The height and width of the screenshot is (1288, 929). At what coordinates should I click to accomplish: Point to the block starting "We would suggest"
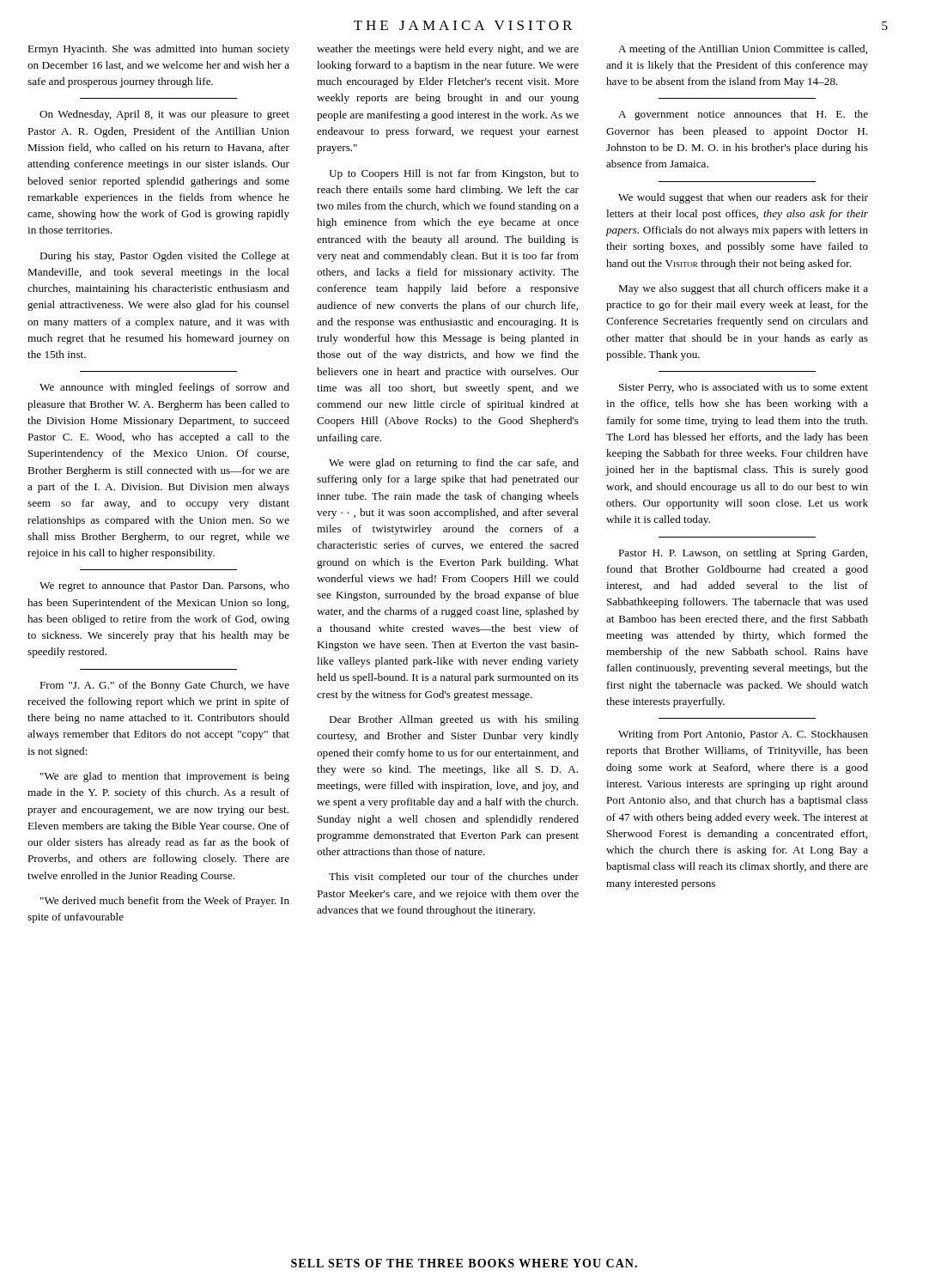(x=737, y=275)
